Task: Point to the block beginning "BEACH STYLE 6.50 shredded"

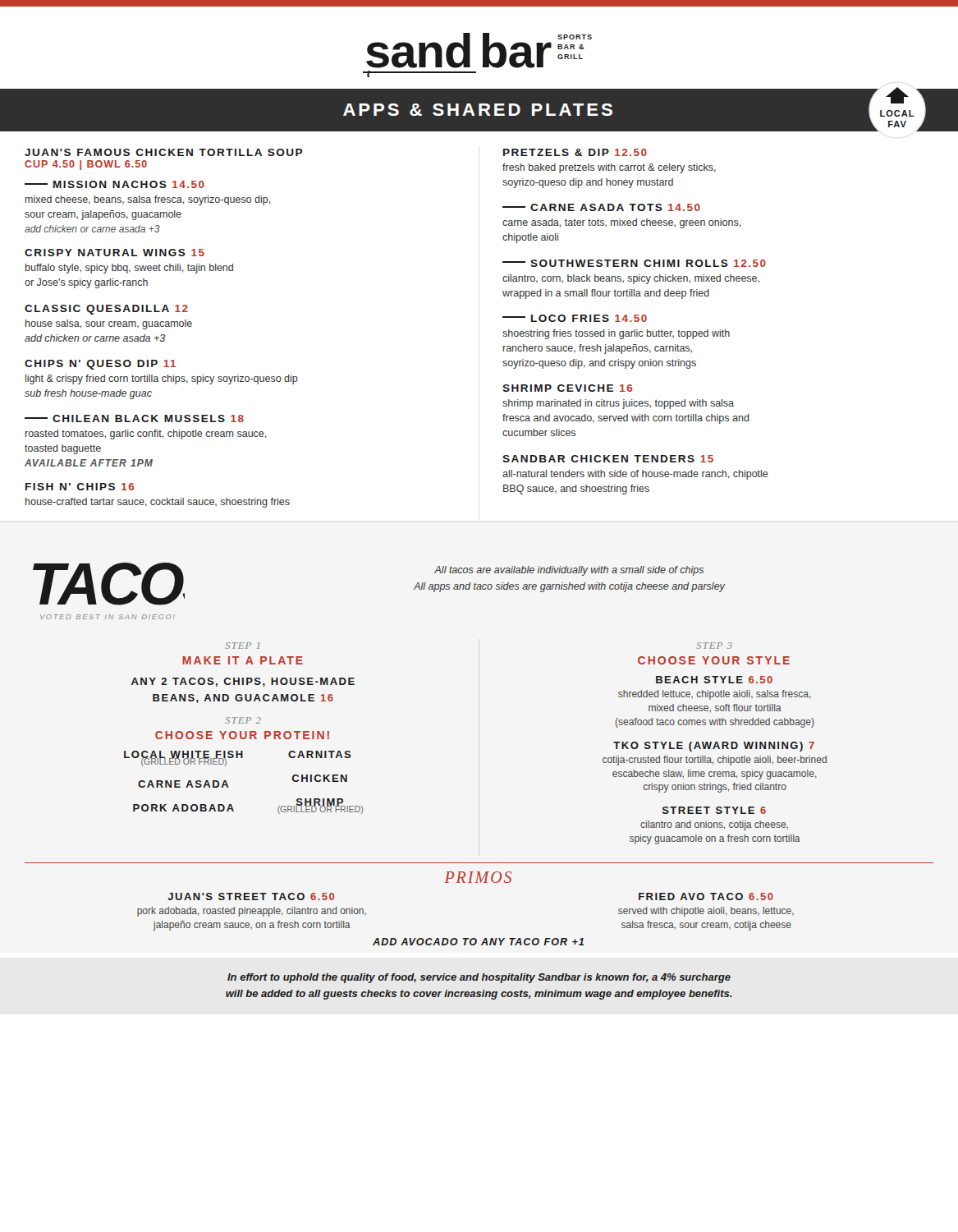Action: (x=715, y=701)
